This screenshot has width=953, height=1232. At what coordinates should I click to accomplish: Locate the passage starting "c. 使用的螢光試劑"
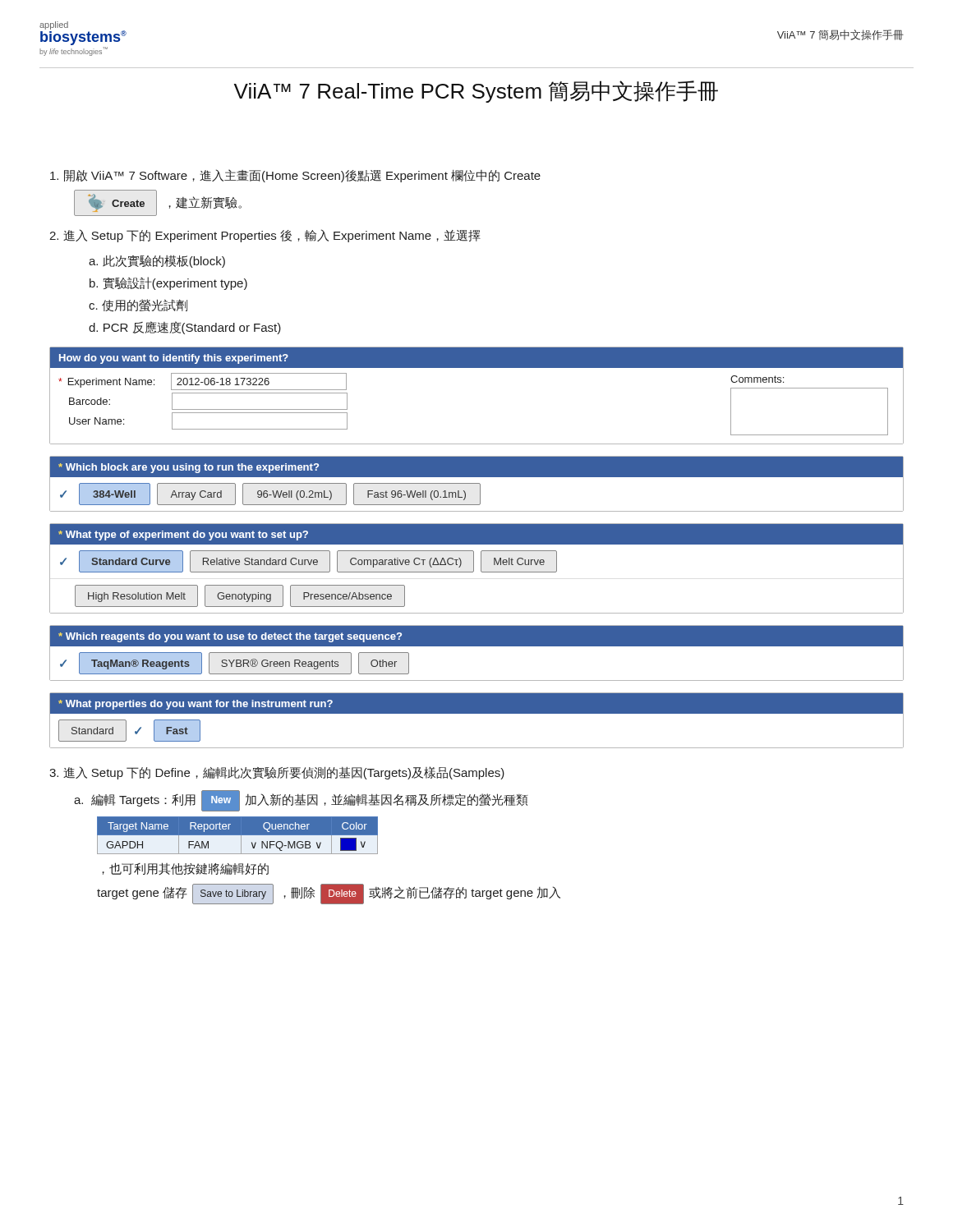coord(138,305)
